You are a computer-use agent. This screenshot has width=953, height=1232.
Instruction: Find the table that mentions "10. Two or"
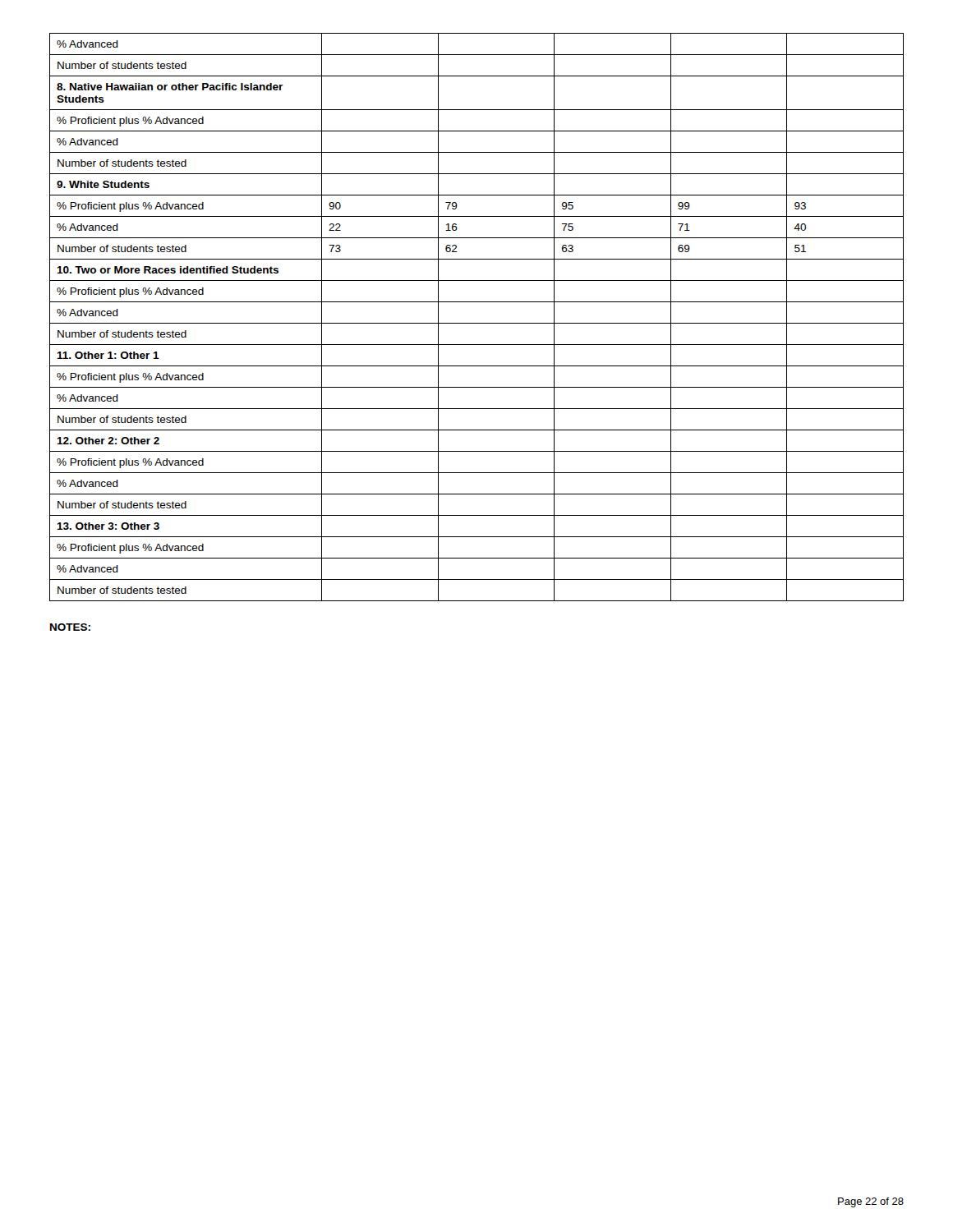pos(476,317)
